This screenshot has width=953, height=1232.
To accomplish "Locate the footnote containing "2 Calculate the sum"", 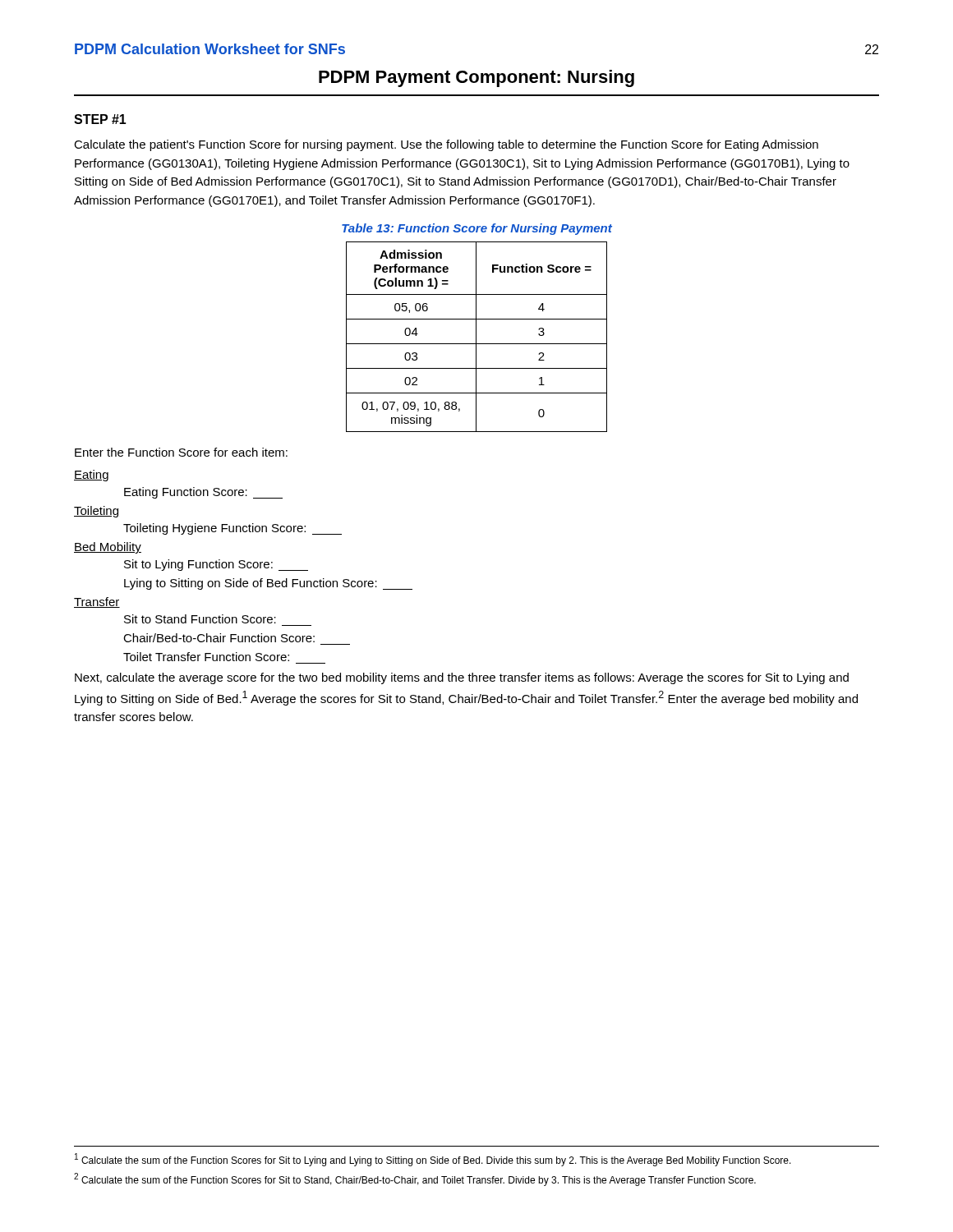I will (415, 1179).
